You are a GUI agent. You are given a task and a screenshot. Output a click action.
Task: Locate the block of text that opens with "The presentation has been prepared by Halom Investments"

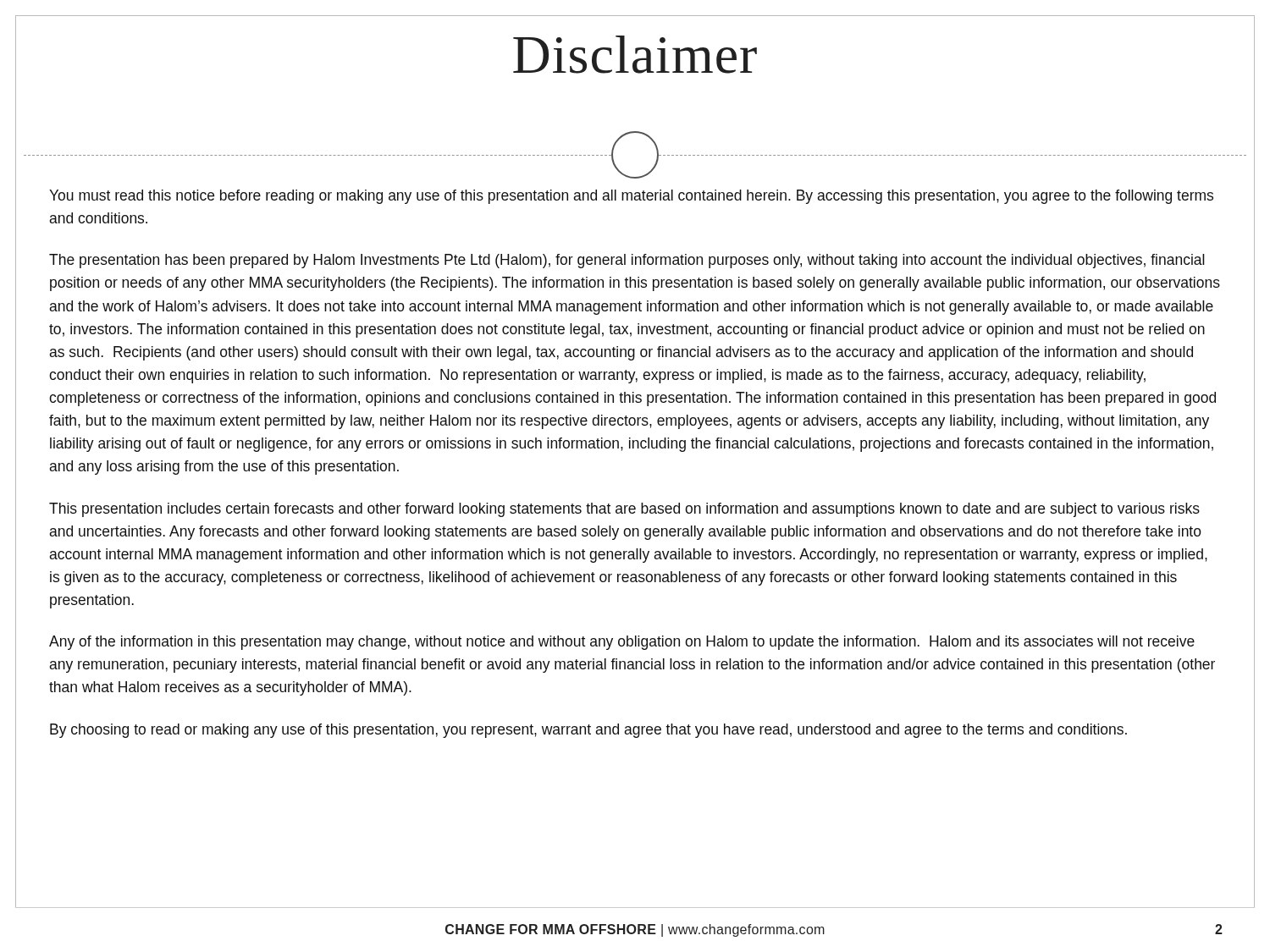[635, 363]
